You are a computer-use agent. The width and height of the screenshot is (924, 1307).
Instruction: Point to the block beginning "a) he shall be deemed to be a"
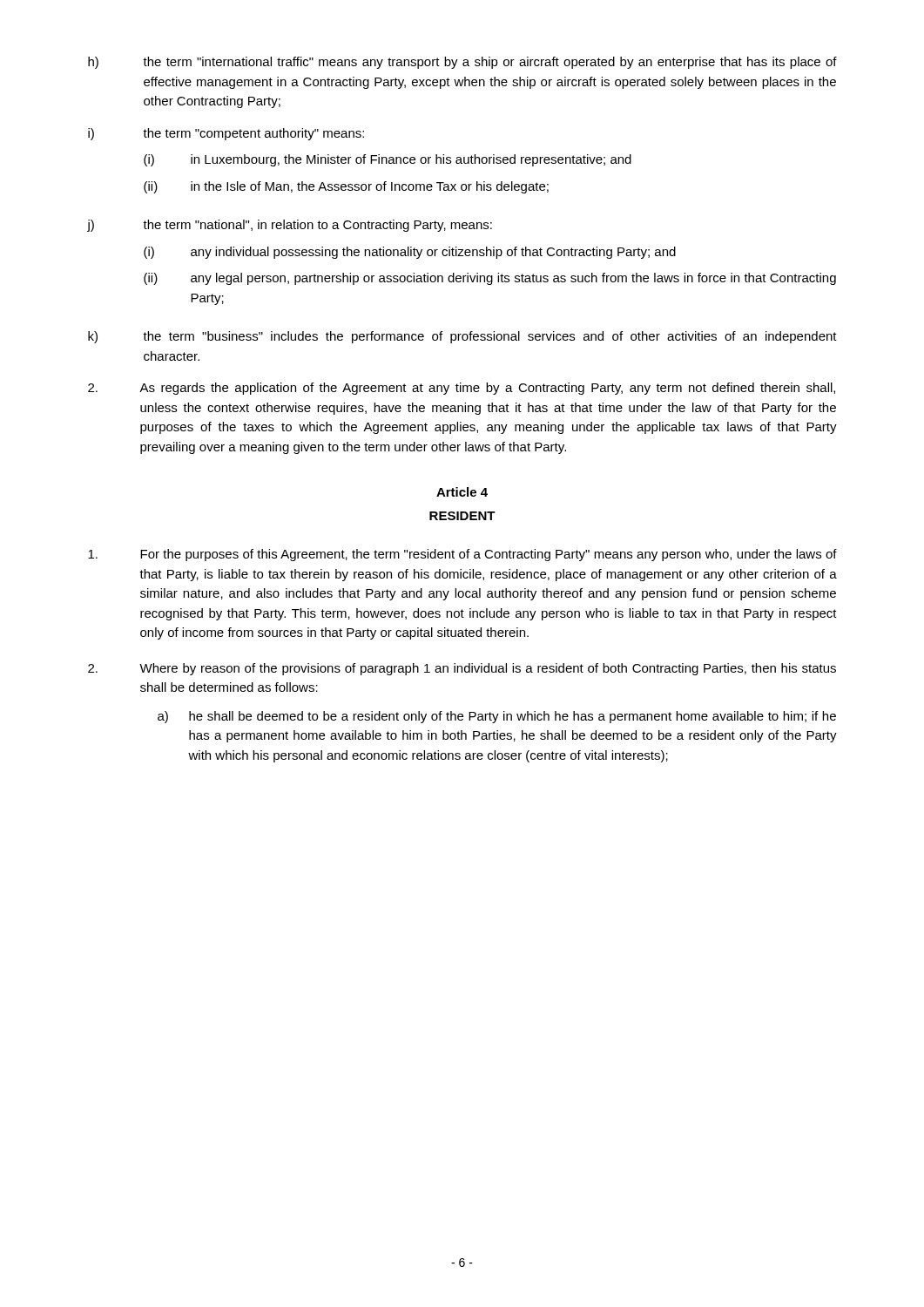tap(497, 736)
